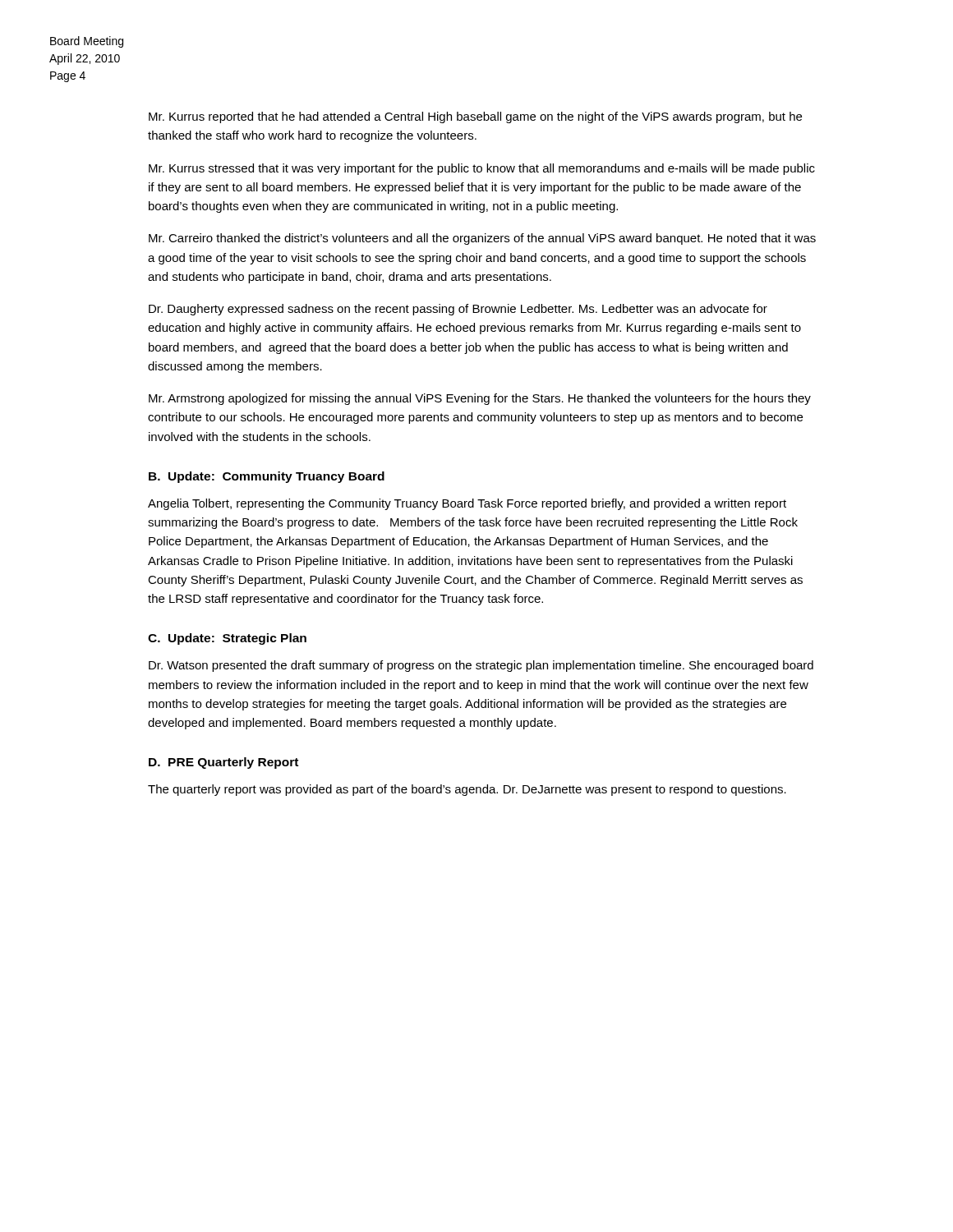This screenshot has width=953, height=1232.
Task: Point to the region starting "D. PRE Quarterly Report"
Action: tap(223, 762)
